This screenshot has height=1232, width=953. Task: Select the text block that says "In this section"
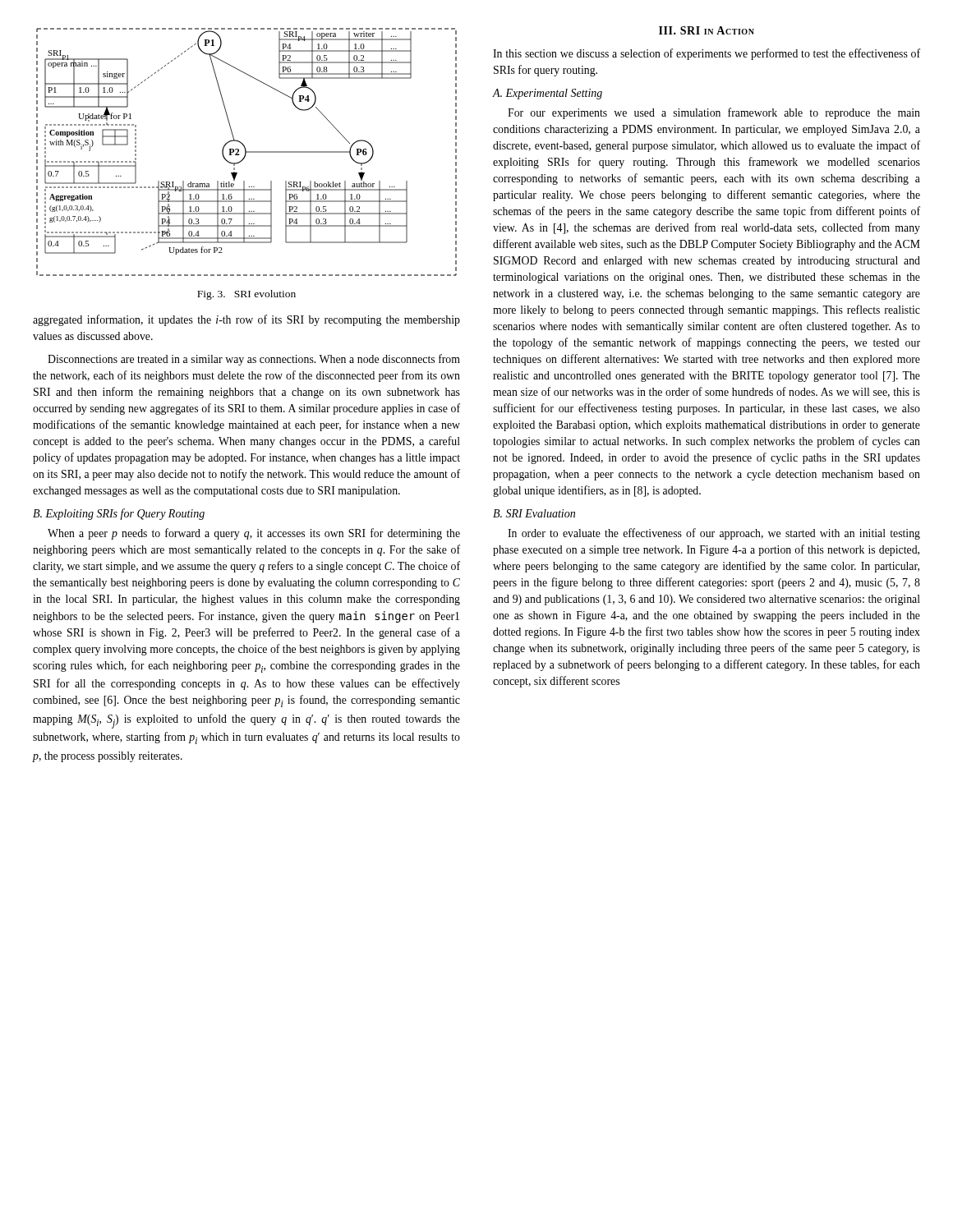pyautogui.click(x=707, y=62)
